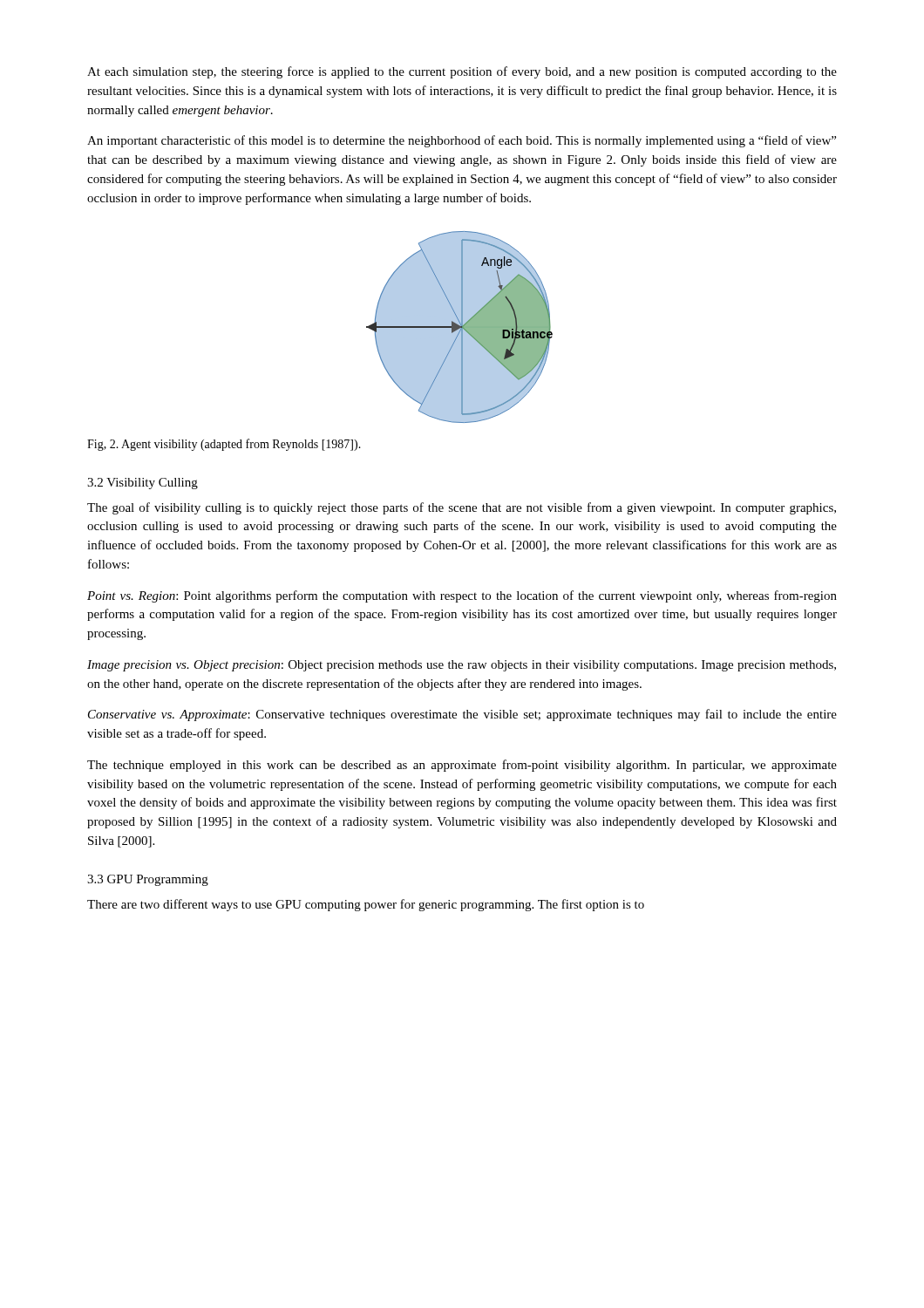Locate the illustration
The image size is (924, 1308).
462,329
